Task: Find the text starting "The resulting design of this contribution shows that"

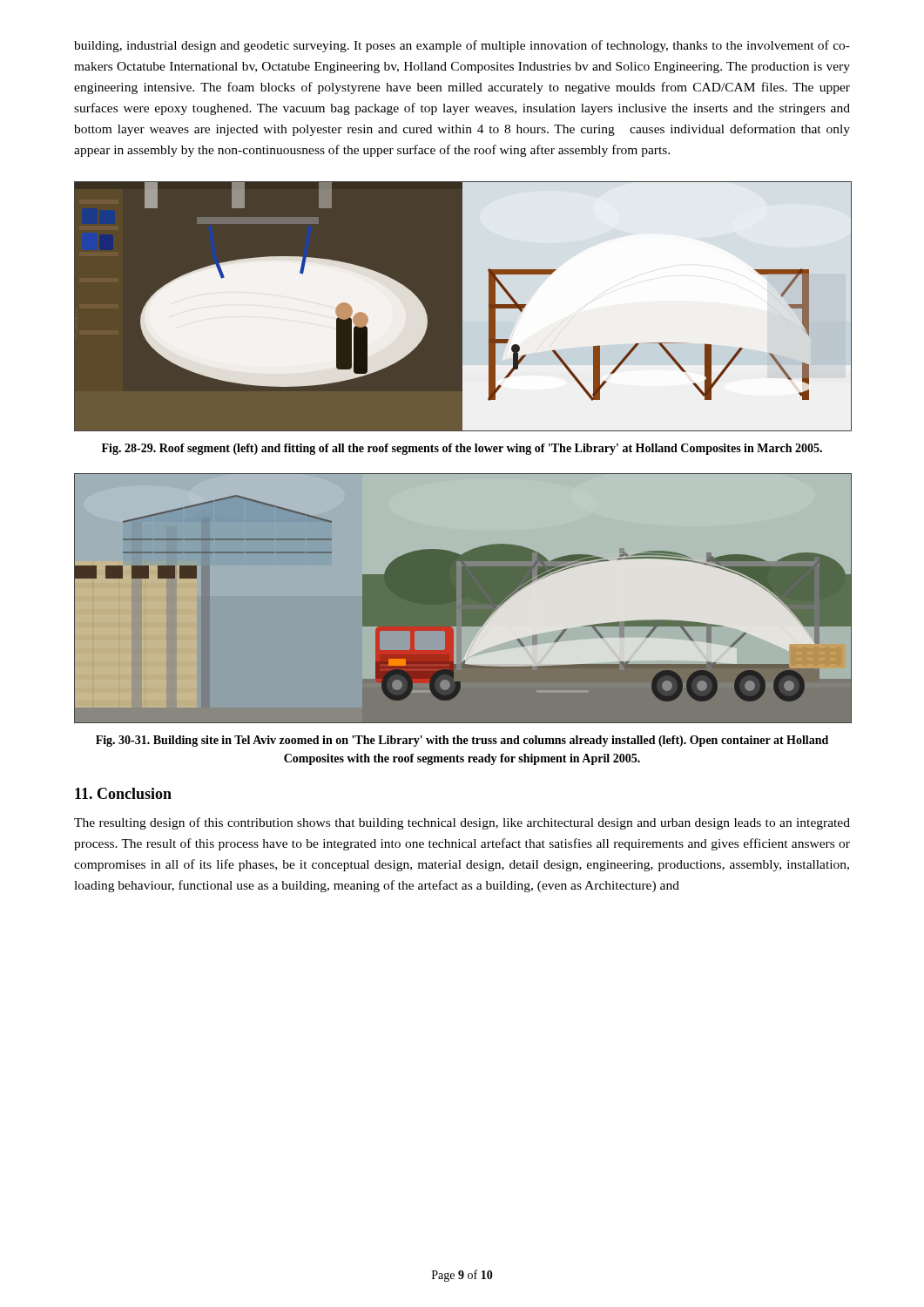Action: pos(462,853)
